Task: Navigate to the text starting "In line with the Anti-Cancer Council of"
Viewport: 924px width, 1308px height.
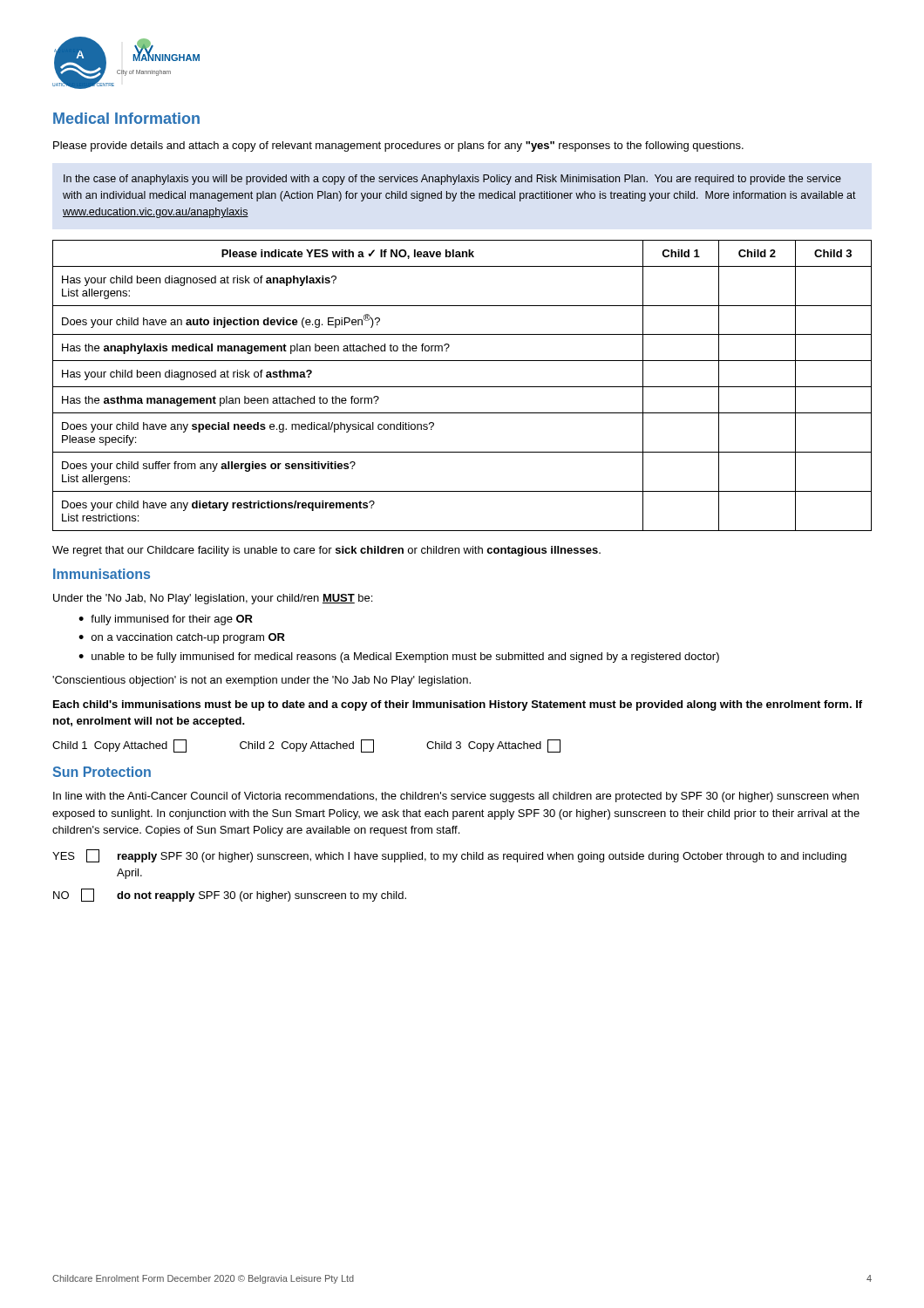Action: click(x=456, y=813)
